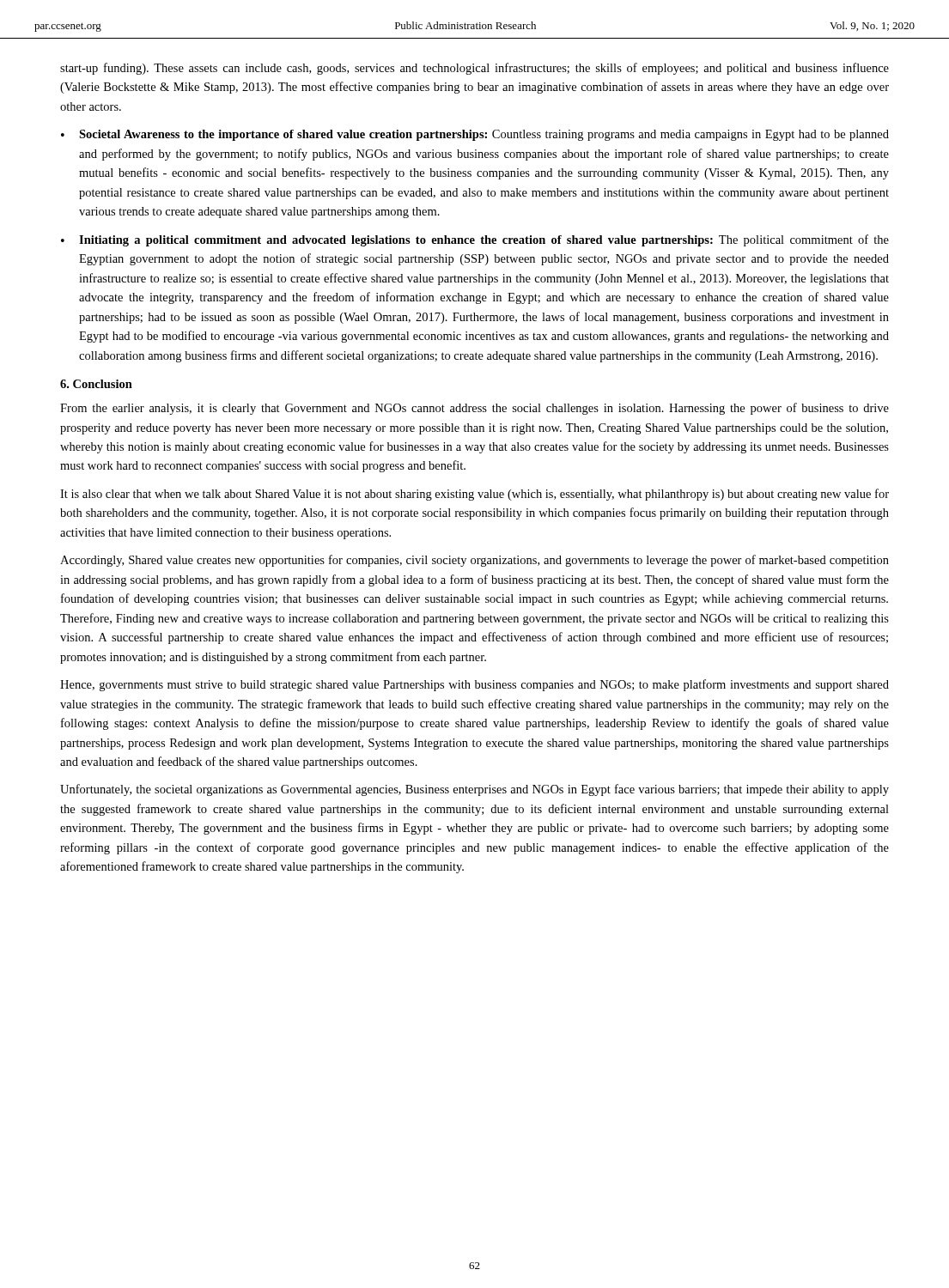Locate the text block that says "From the earlier analysis, it is"
This screenshot has width=949, height=1288.
pos(474,437)
